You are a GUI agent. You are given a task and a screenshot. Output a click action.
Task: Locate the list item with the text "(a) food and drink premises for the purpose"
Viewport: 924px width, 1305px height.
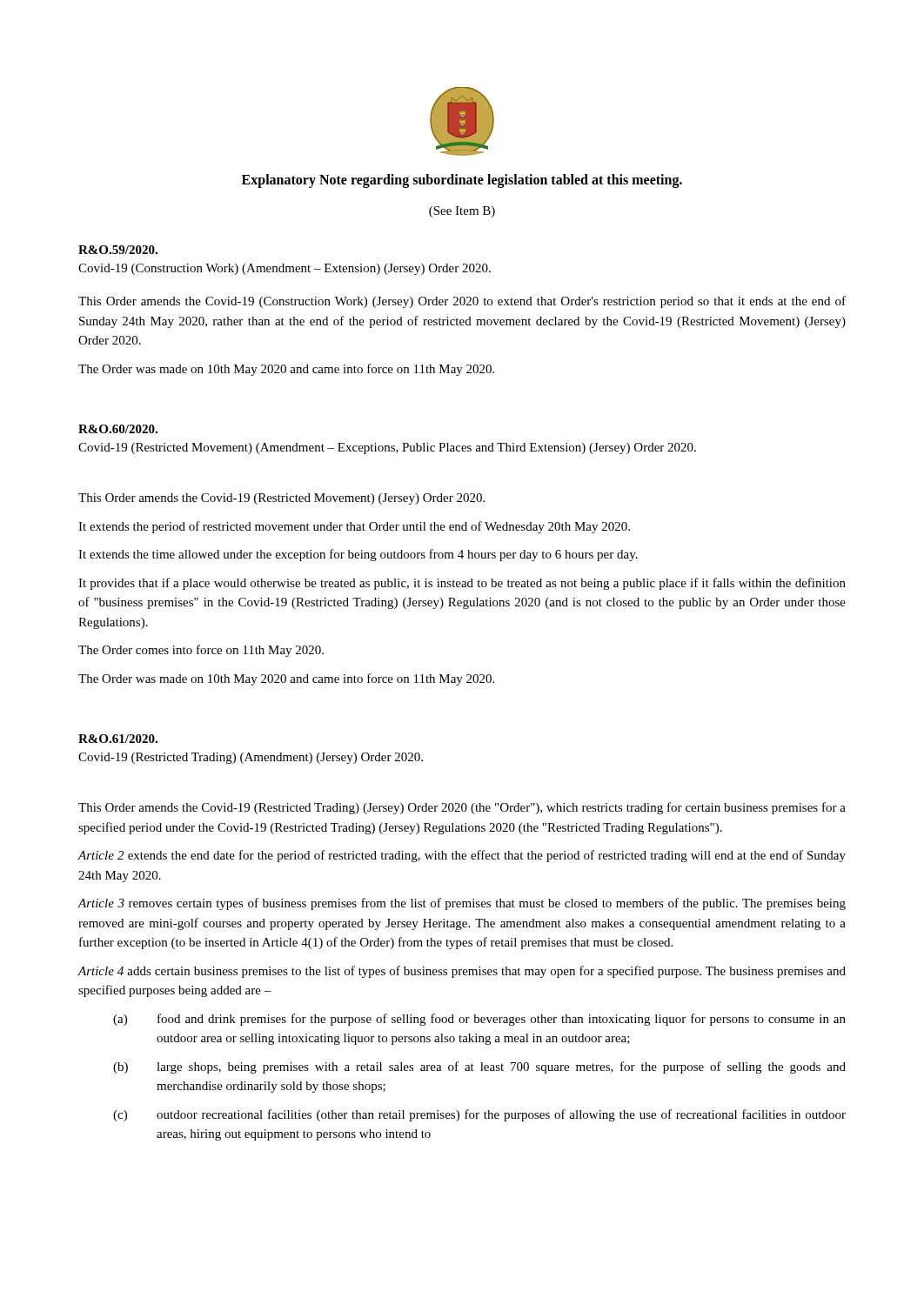(x=479, y=1028)
